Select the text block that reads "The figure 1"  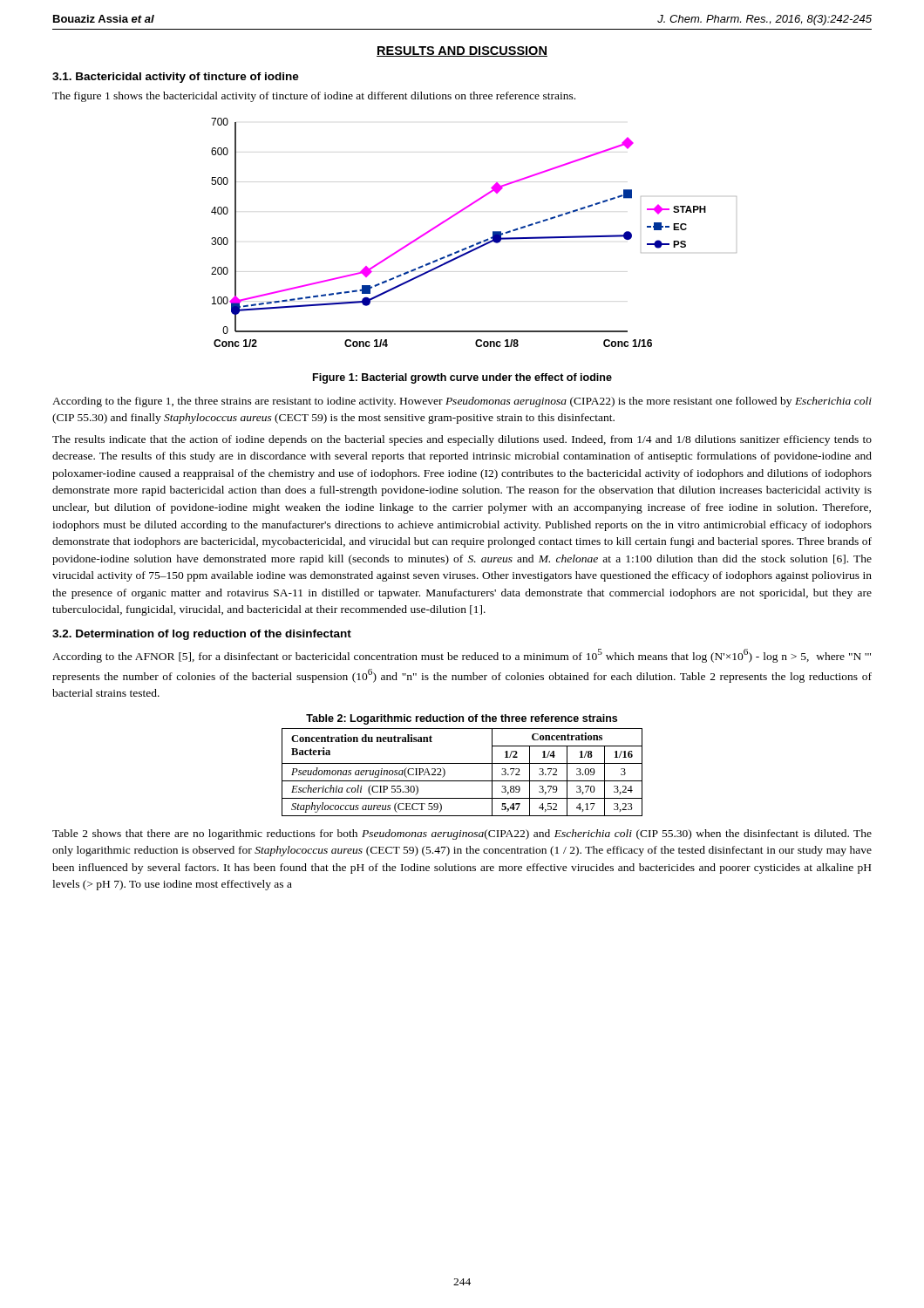tap(314, 95)
